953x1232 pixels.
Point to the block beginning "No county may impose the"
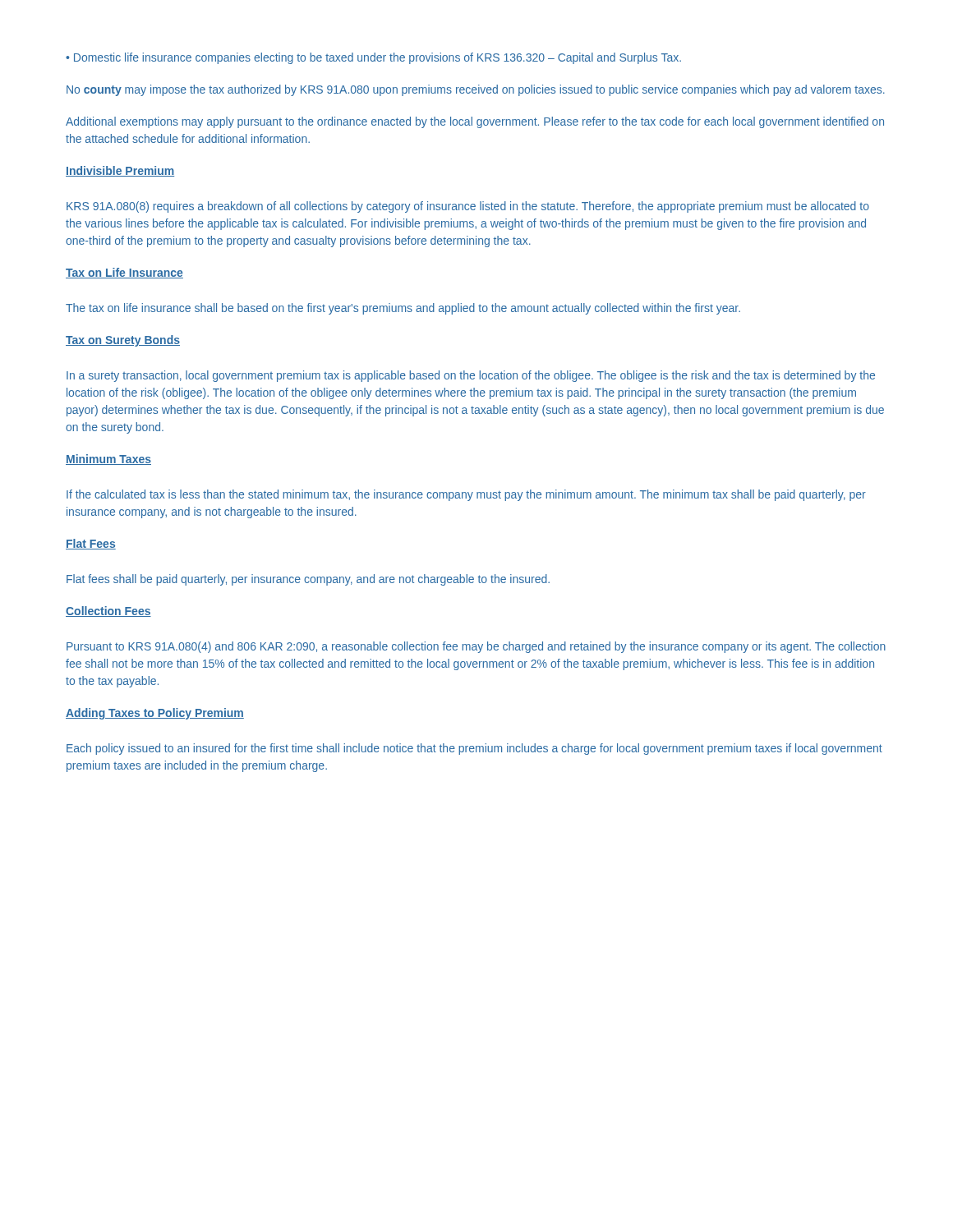click(476, 90)
